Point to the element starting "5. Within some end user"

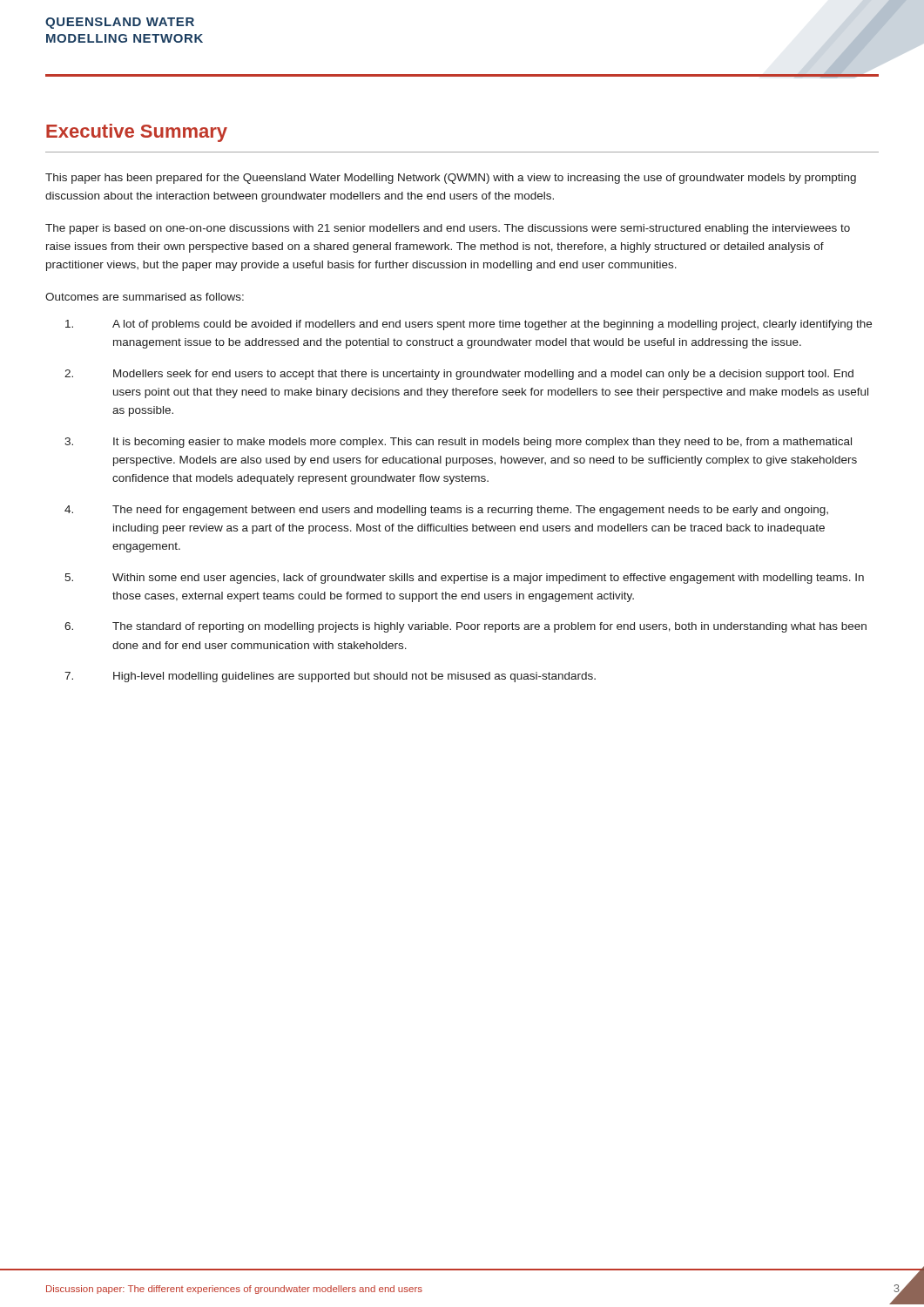[x=462, y=586]
